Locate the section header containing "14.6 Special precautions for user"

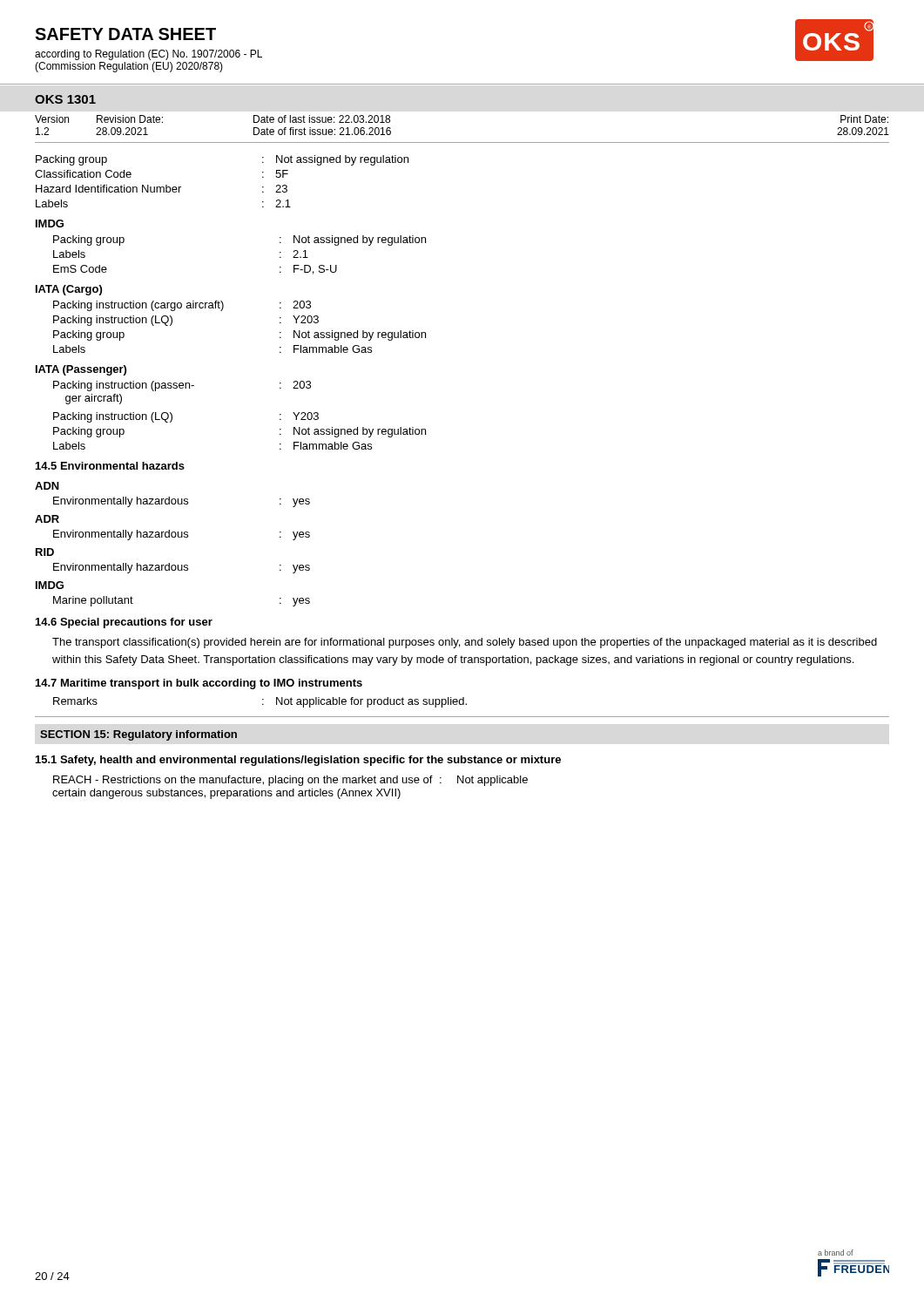click(124, 622)
